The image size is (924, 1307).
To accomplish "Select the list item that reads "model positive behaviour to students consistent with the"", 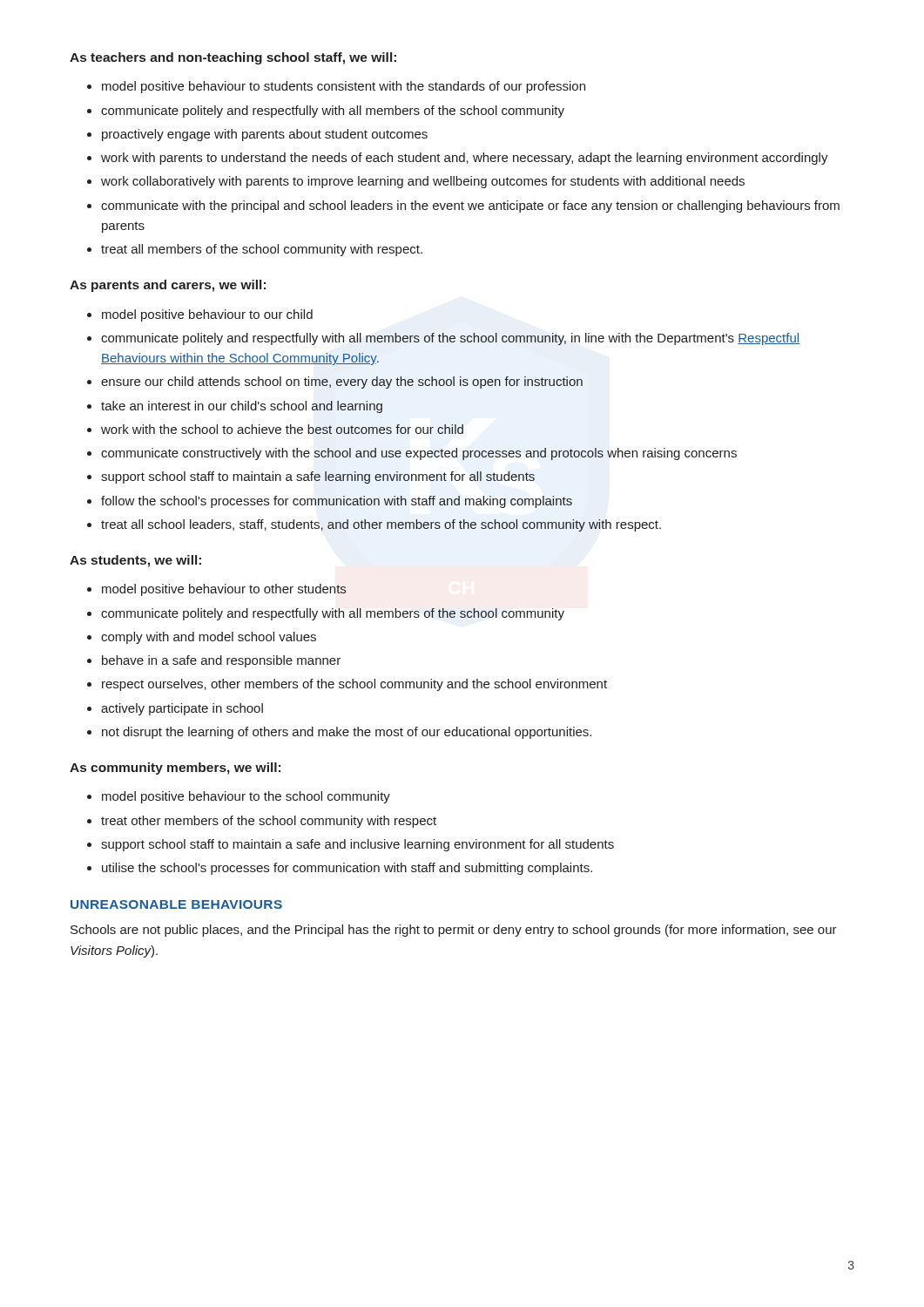I will coord(344,86).
